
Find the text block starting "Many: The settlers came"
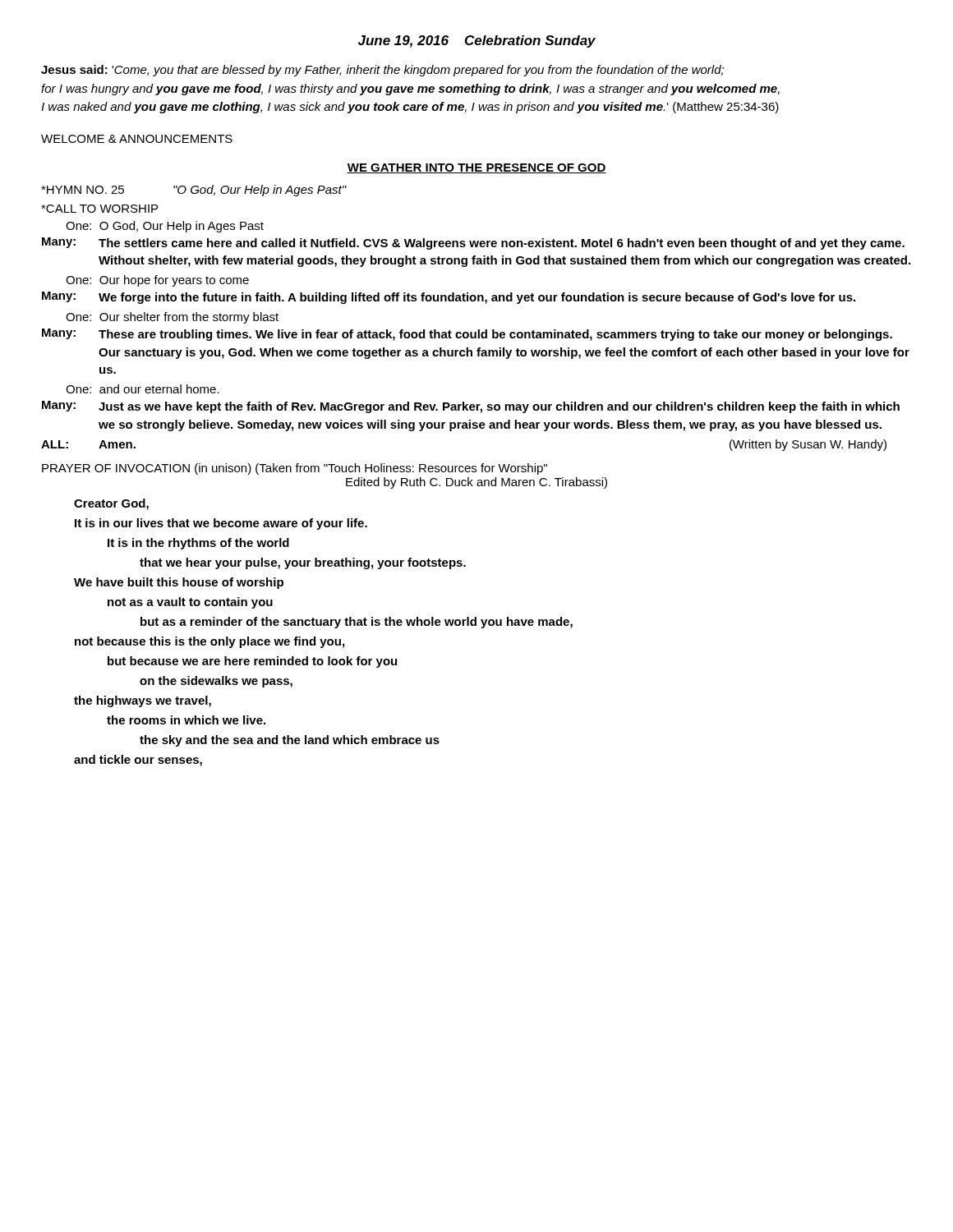(476, 252)
